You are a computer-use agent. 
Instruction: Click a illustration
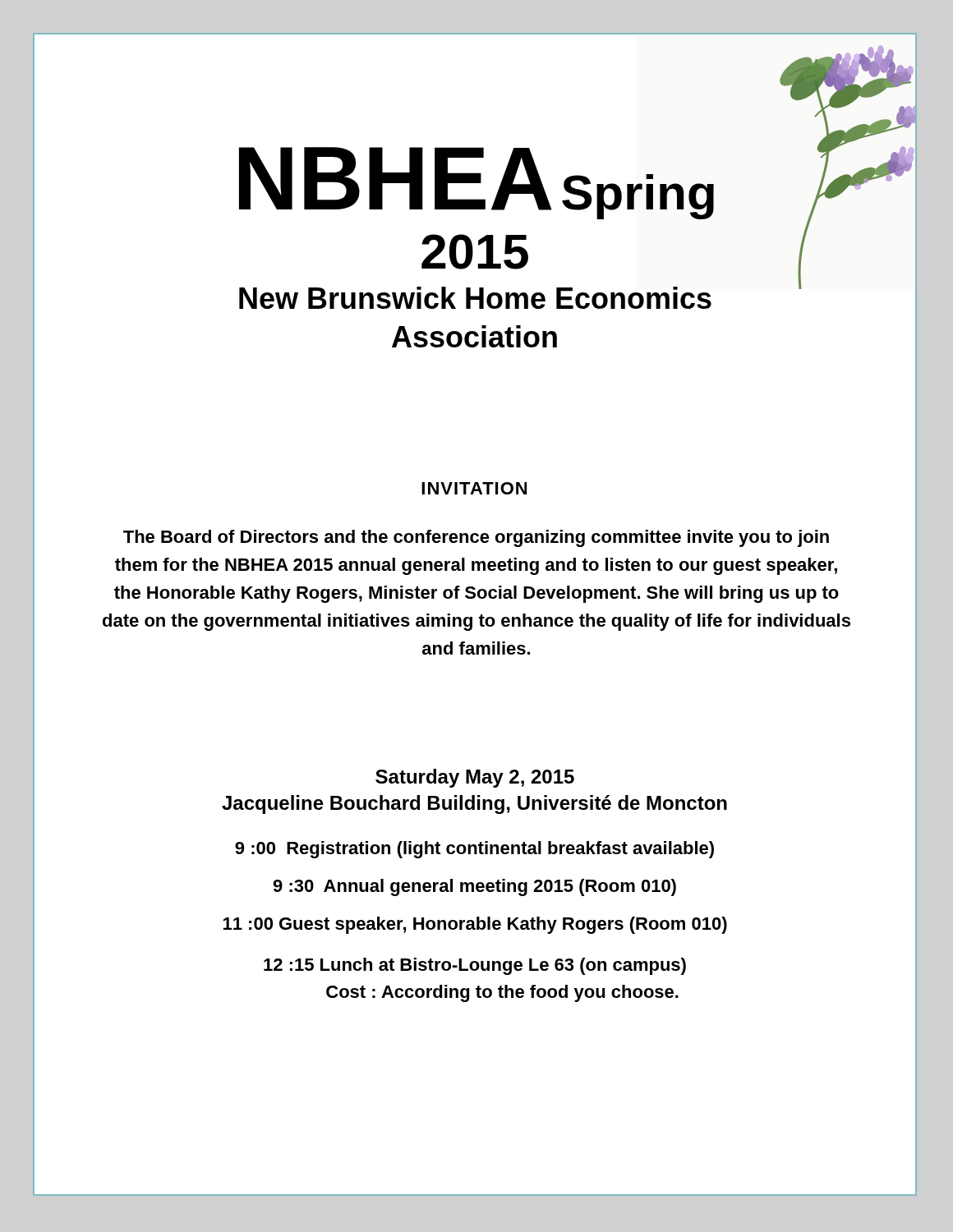(x=776, y=162)
